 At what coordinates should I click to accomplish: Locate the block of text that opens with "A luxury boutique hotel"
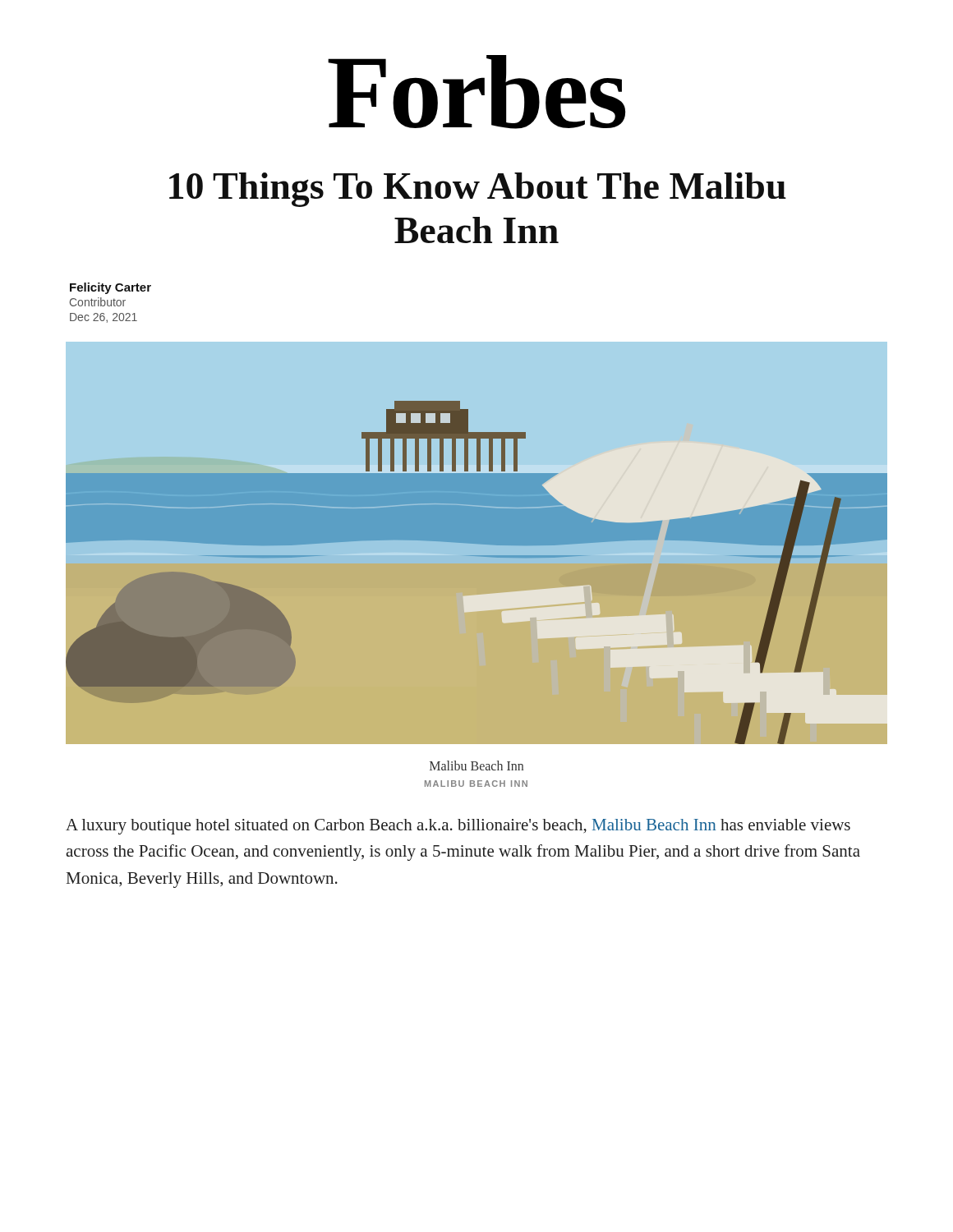point(463,851)
